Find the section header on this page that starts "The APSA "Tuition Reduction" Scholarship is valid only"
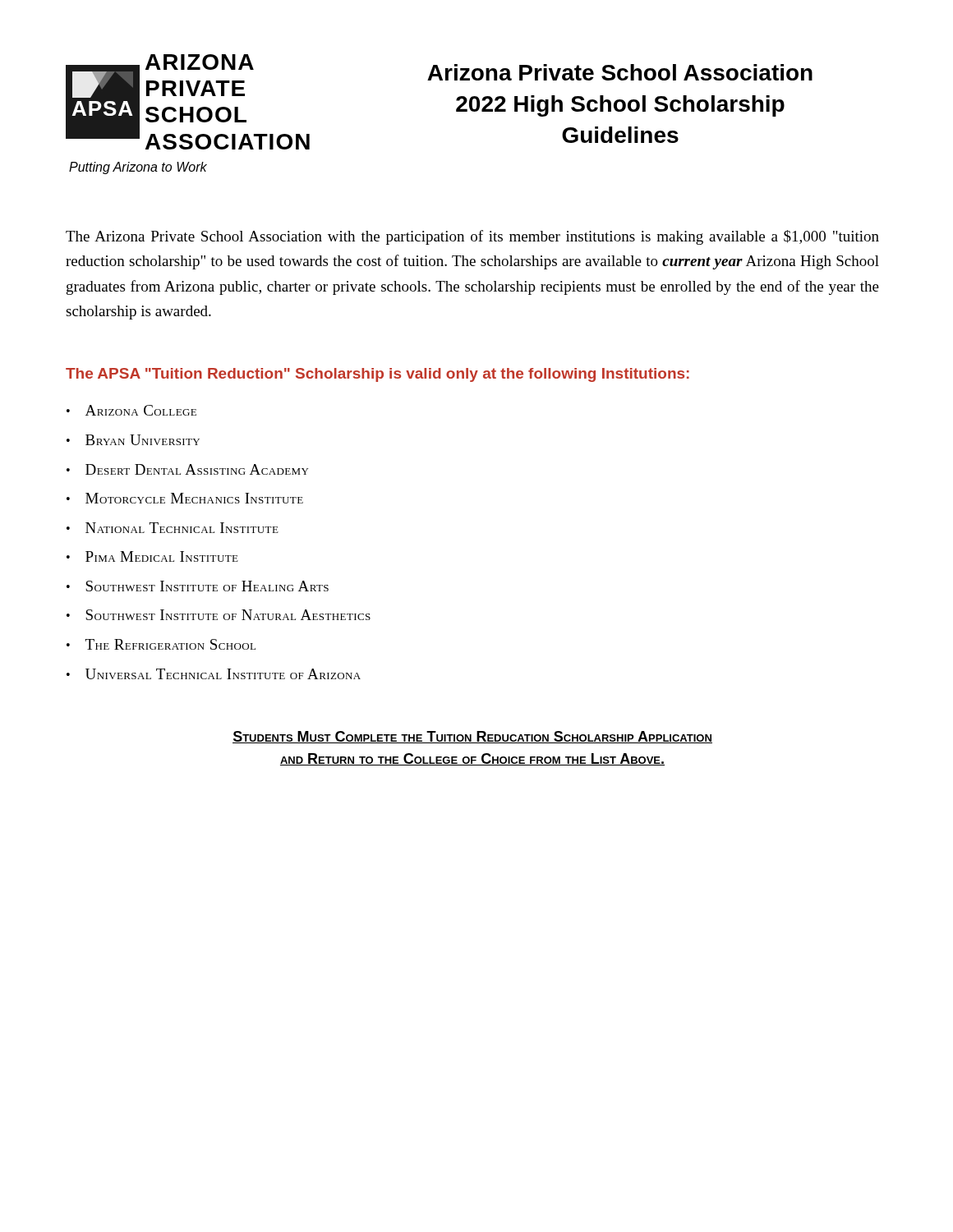 click(x=378, y=374)
